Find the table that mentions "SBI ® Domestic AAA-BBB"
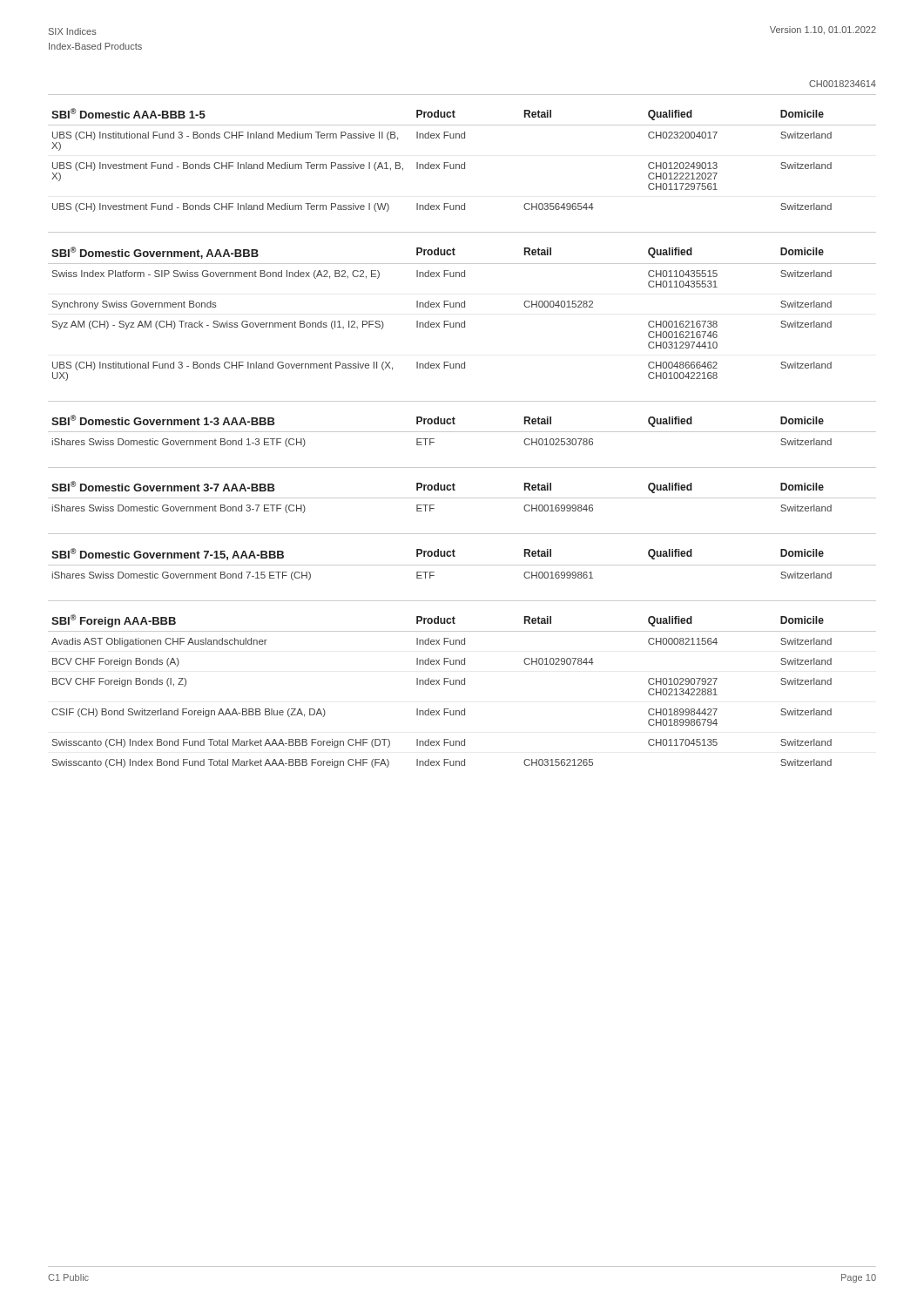Viewport: 924px width, 1307px height. 462,159
